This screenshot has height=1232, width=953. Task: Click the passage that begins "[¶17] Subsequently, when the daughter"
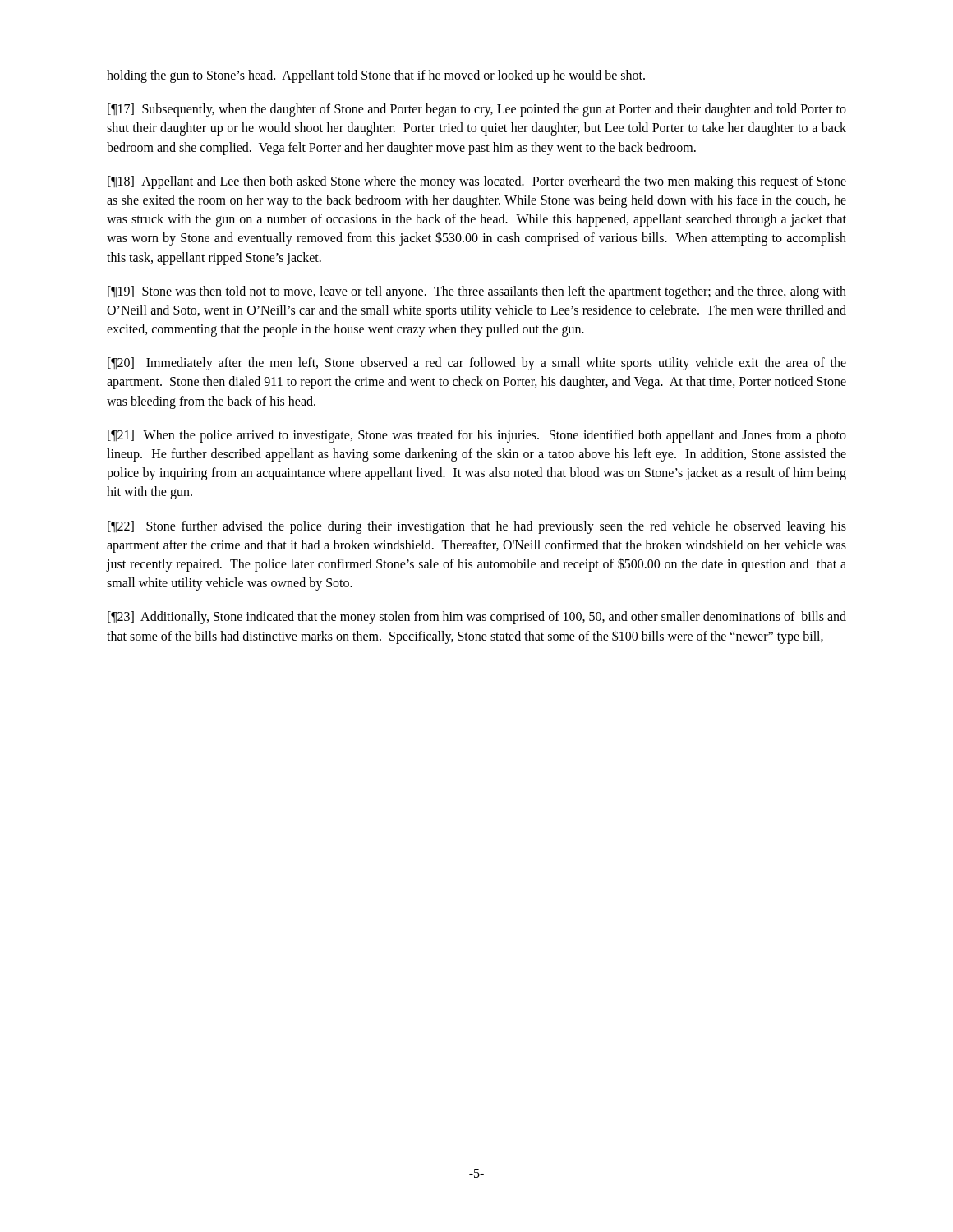coord(476,128)
